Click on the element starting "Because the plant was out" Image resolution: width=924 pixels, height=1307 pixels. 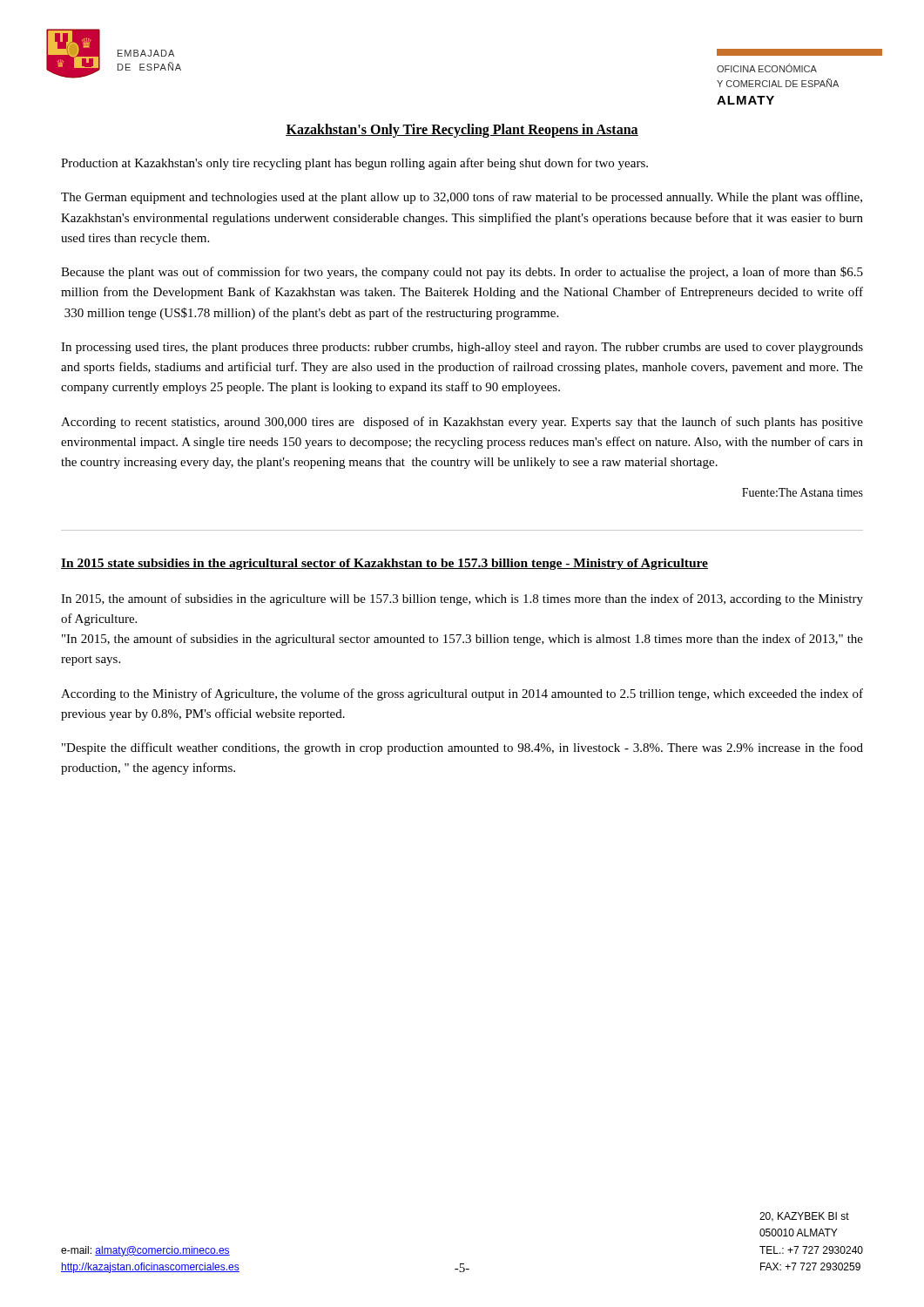(x=462, y=292)
